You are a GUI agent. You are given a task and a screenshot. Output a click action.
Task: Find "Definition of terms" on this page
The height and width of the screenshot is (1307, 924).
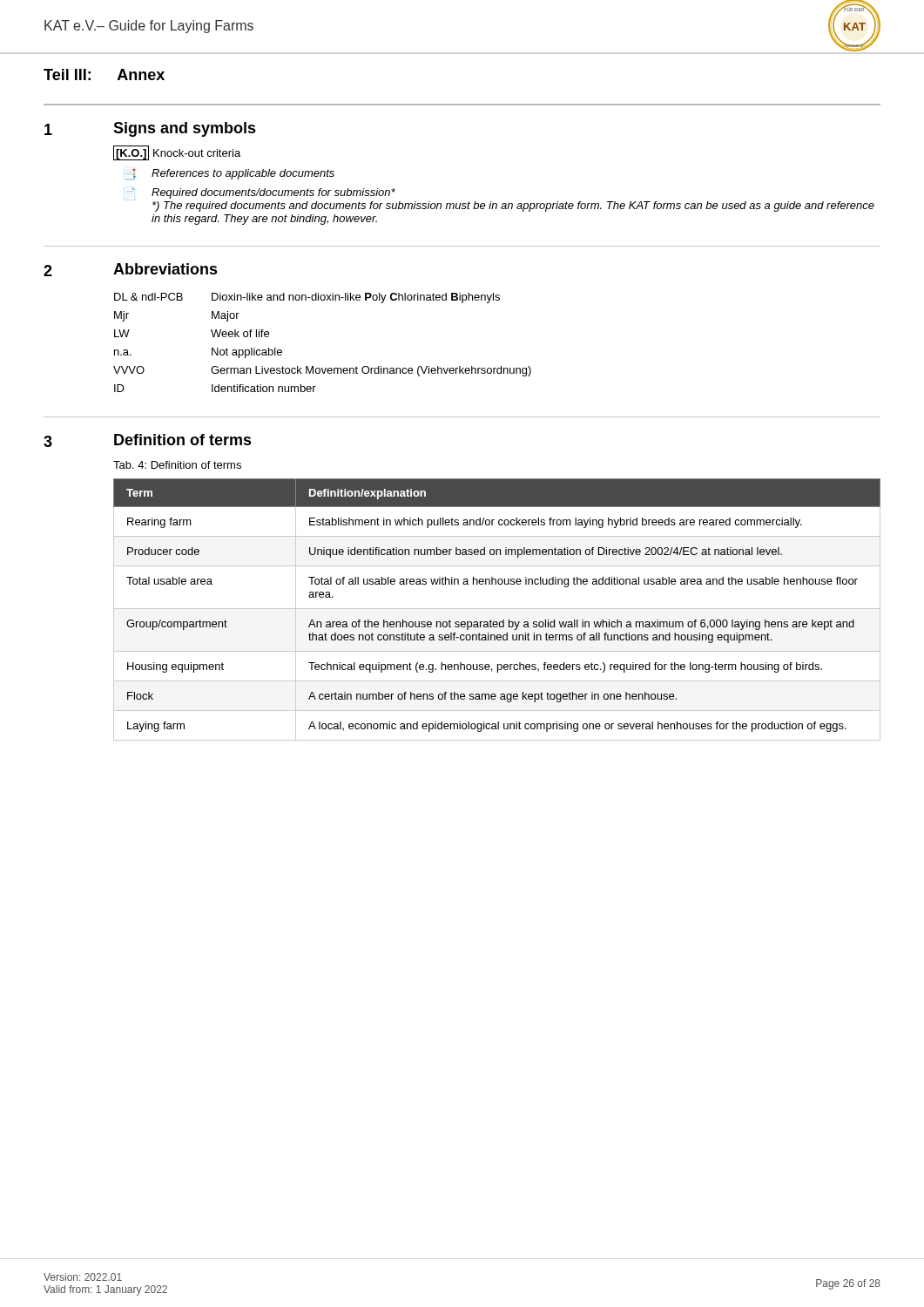182,440
